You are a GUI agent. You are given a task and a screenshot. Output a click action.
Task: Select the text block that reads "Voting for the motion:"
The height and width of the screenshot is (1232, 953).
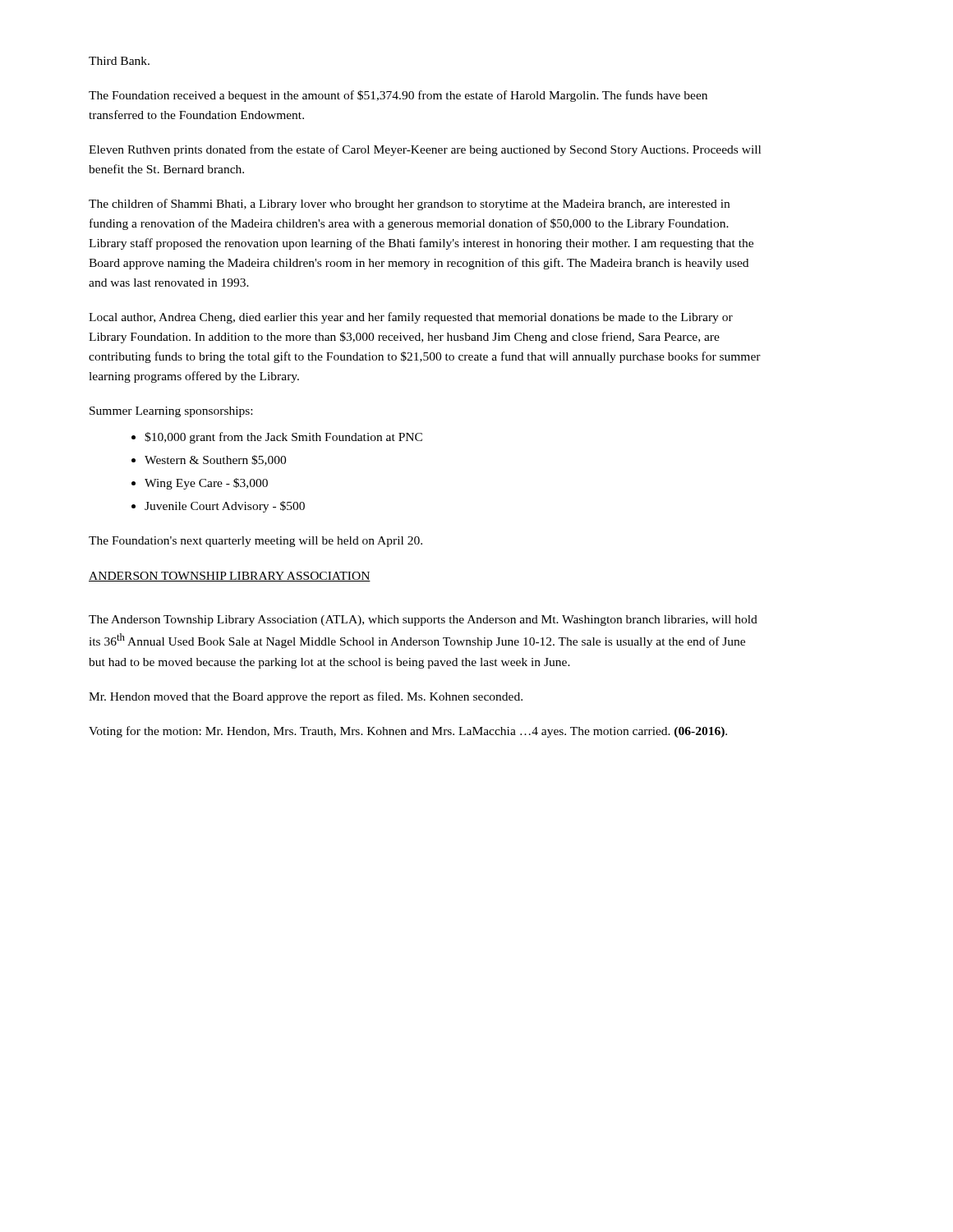tap(408, 730)
